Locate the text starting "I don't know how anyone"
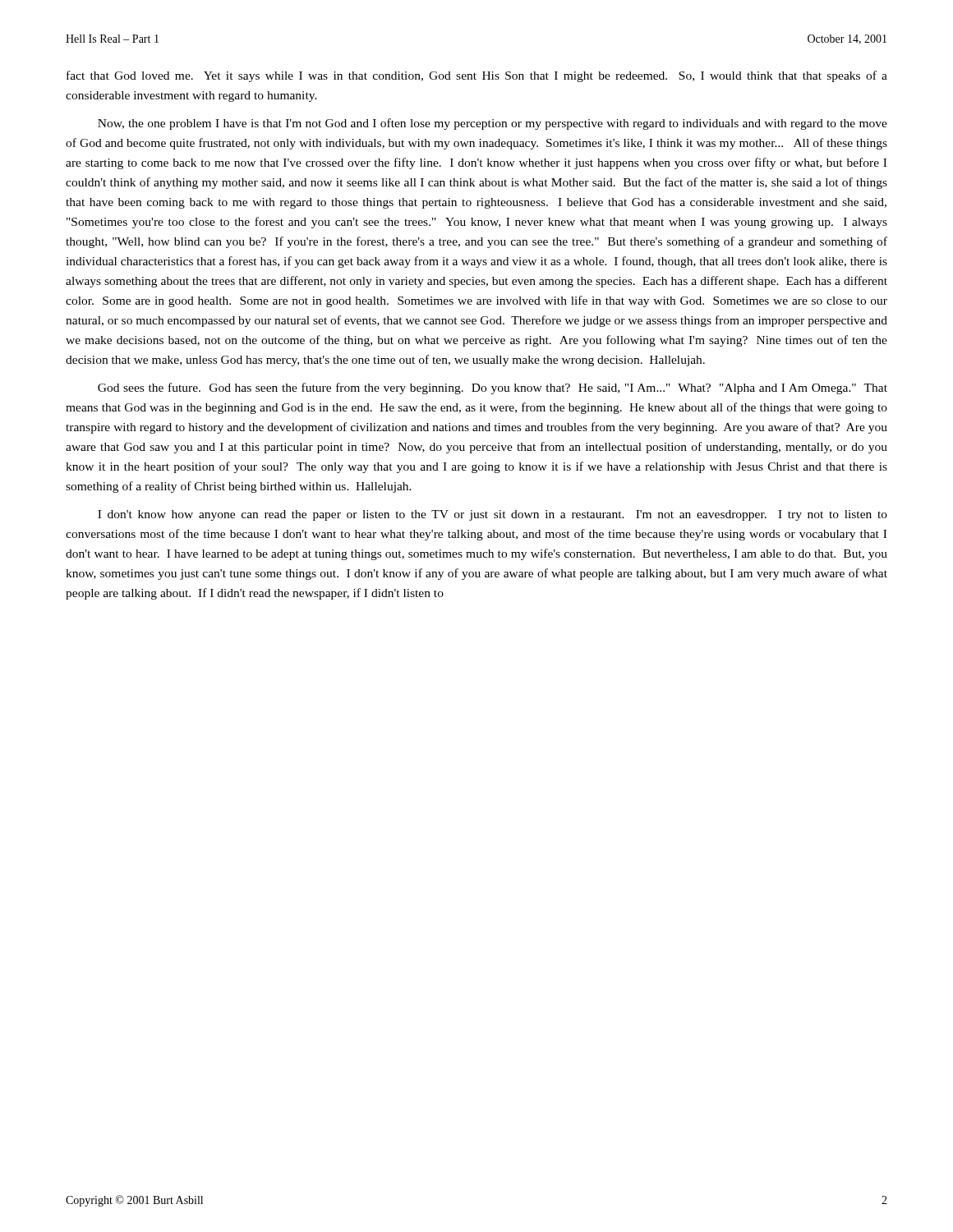This screenshot has width=953, height=1232. [x=476, y=553]
